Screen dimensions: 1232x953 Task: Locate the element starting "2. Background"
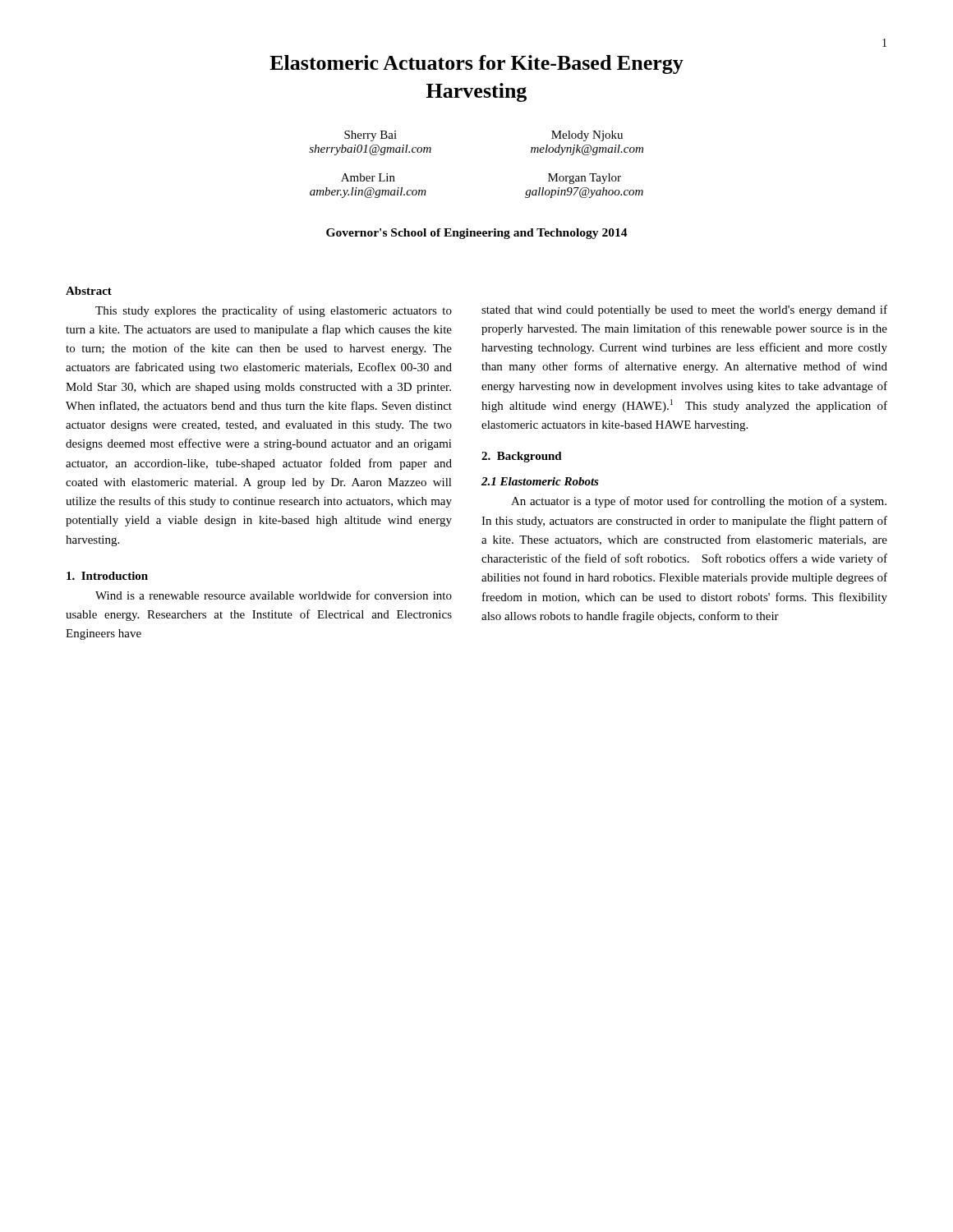click(522, 456)
